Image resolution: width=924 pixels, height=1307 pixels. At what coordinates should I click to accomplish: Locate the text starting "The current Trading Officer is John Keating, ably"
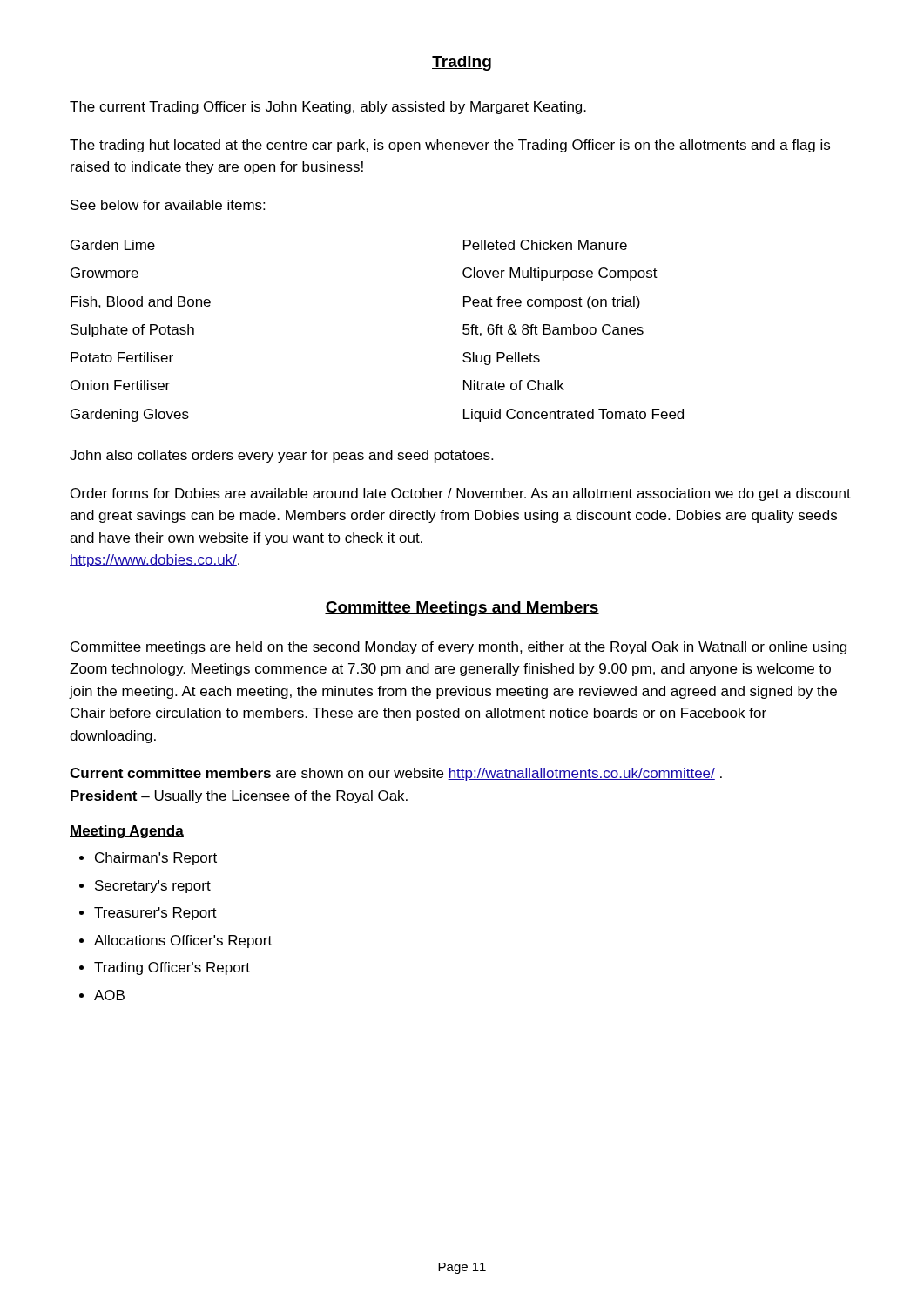(x=328, y=107)
